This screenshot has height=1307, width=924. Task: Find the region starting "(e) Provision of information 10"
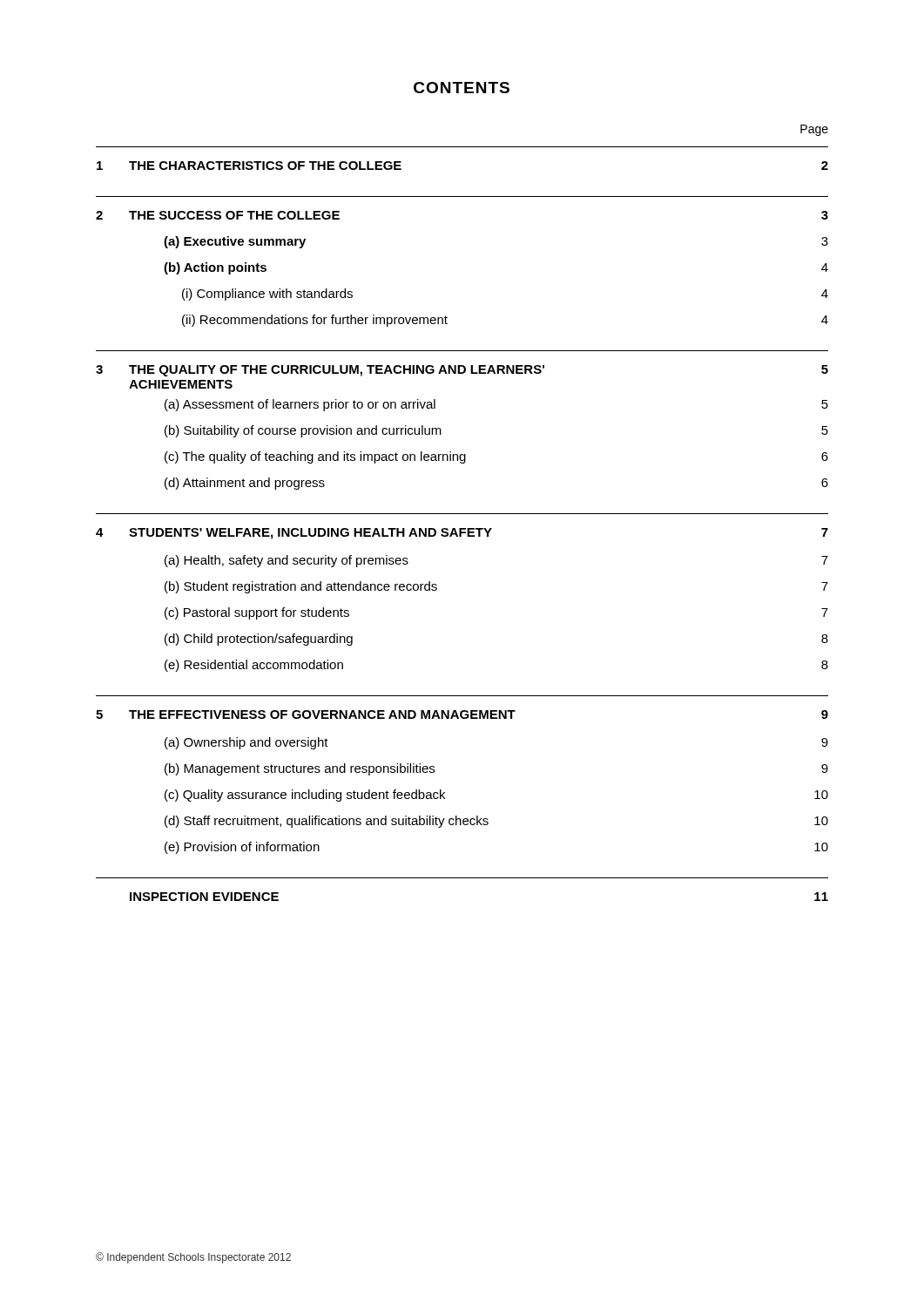[x=243, y=847]
